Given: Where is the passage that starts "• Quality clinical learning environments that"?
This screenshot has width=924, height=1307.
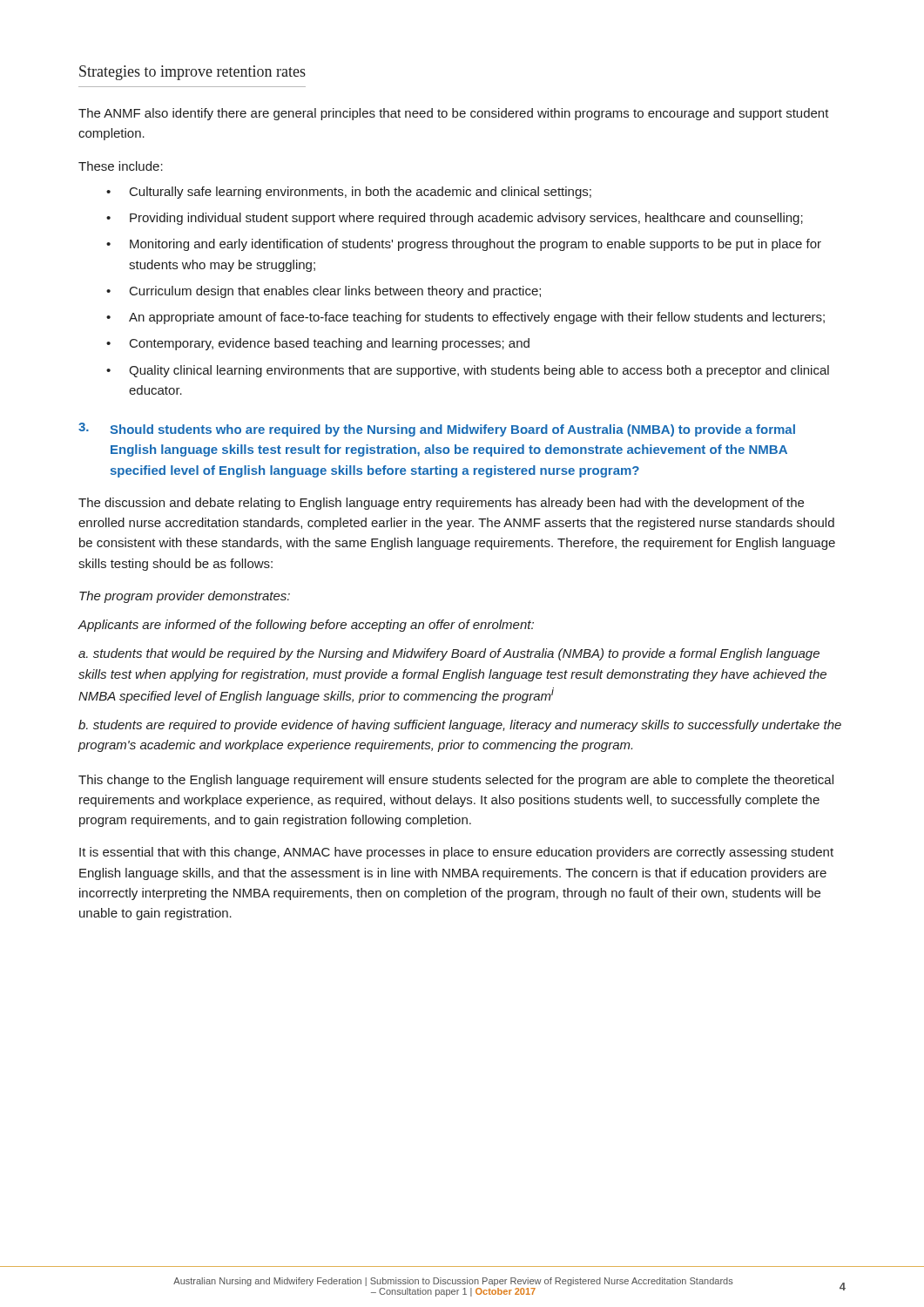Looking at the screenshot, I should 476,380.
